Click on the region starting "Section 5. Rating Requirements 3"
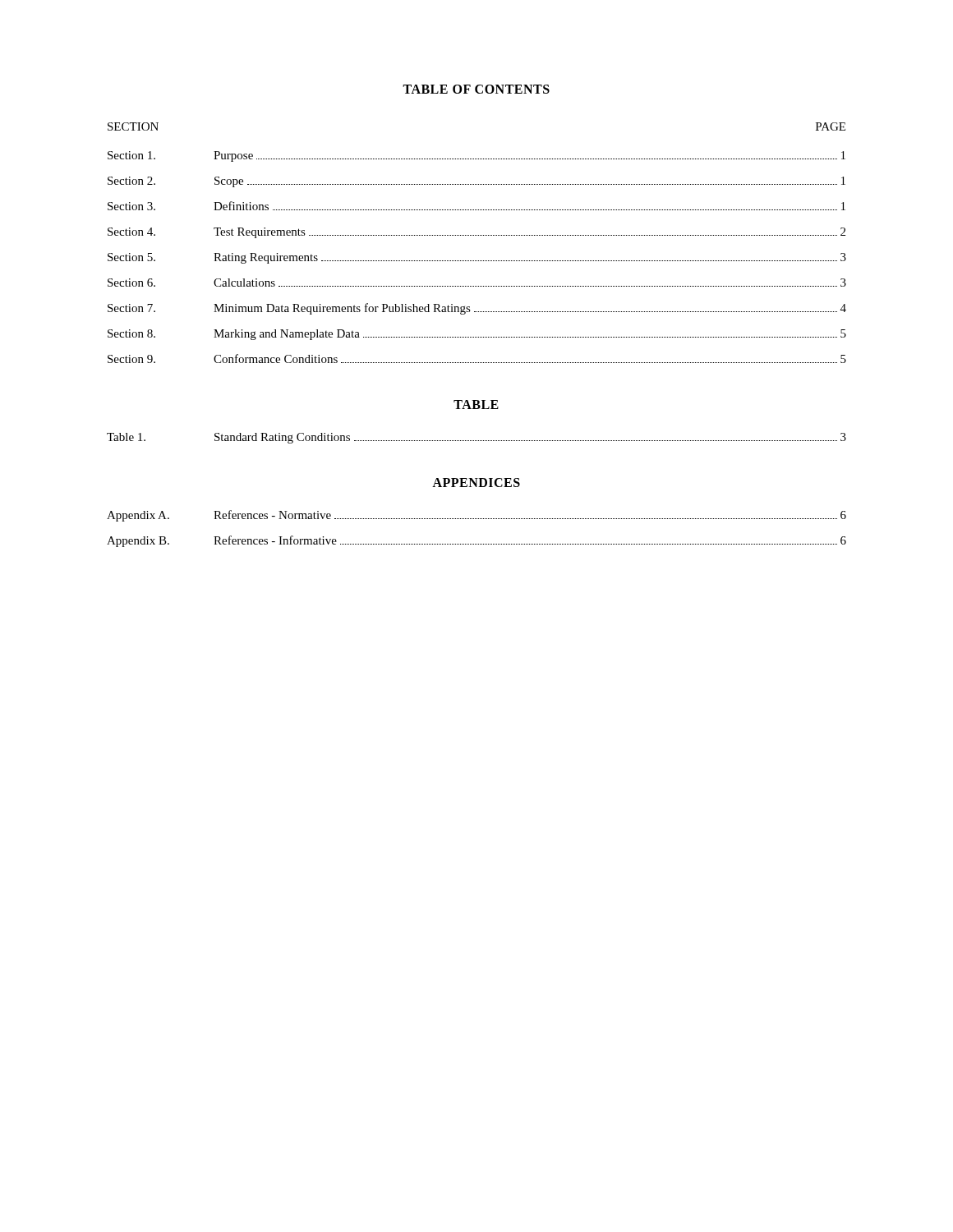The width and height of the screenshot is (953, 1232). coord(476,257)
